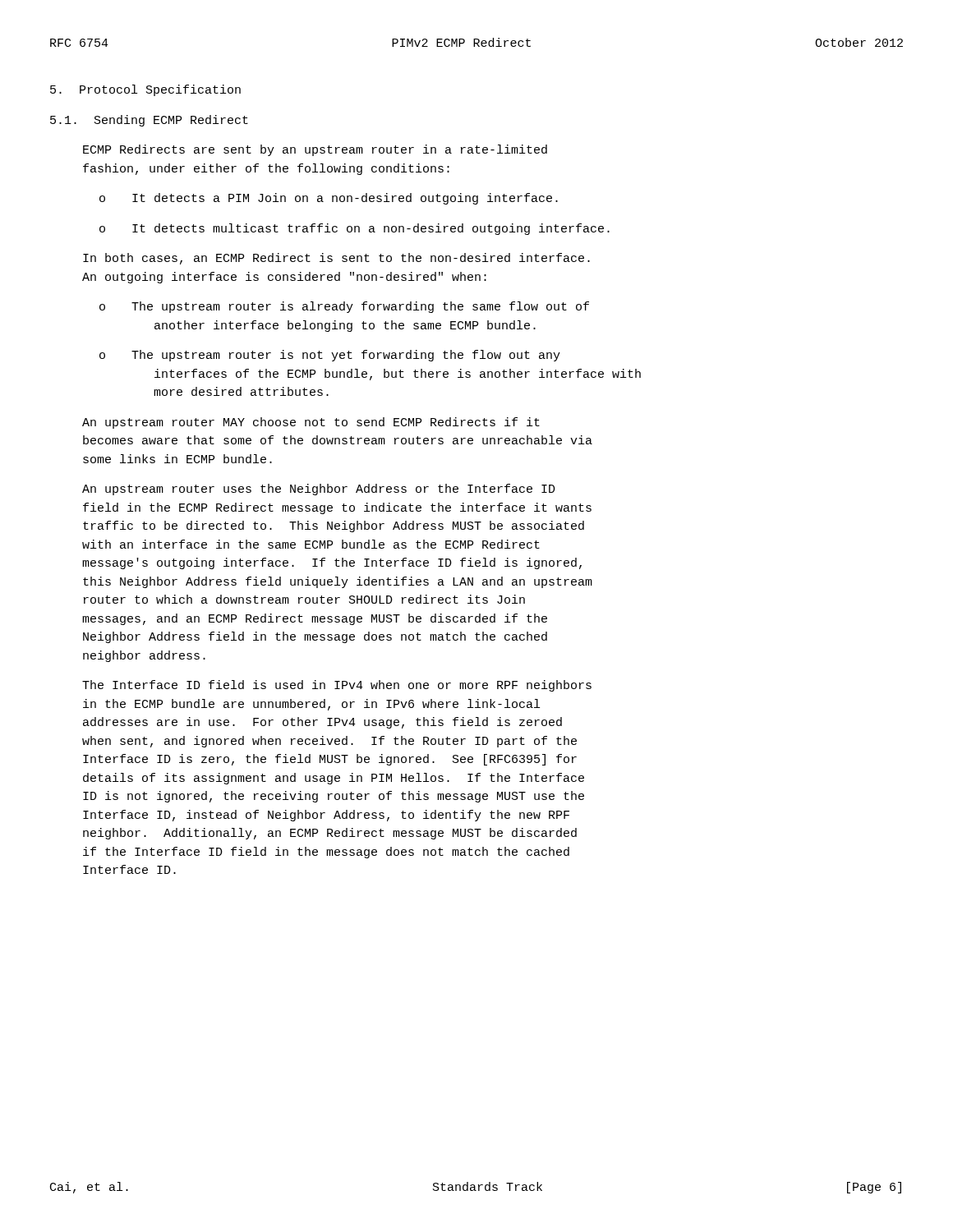Click on the passage starting "o The upstream router is already forwarding the"
This screenshot has height=1232, width=953.
point(493,317)
